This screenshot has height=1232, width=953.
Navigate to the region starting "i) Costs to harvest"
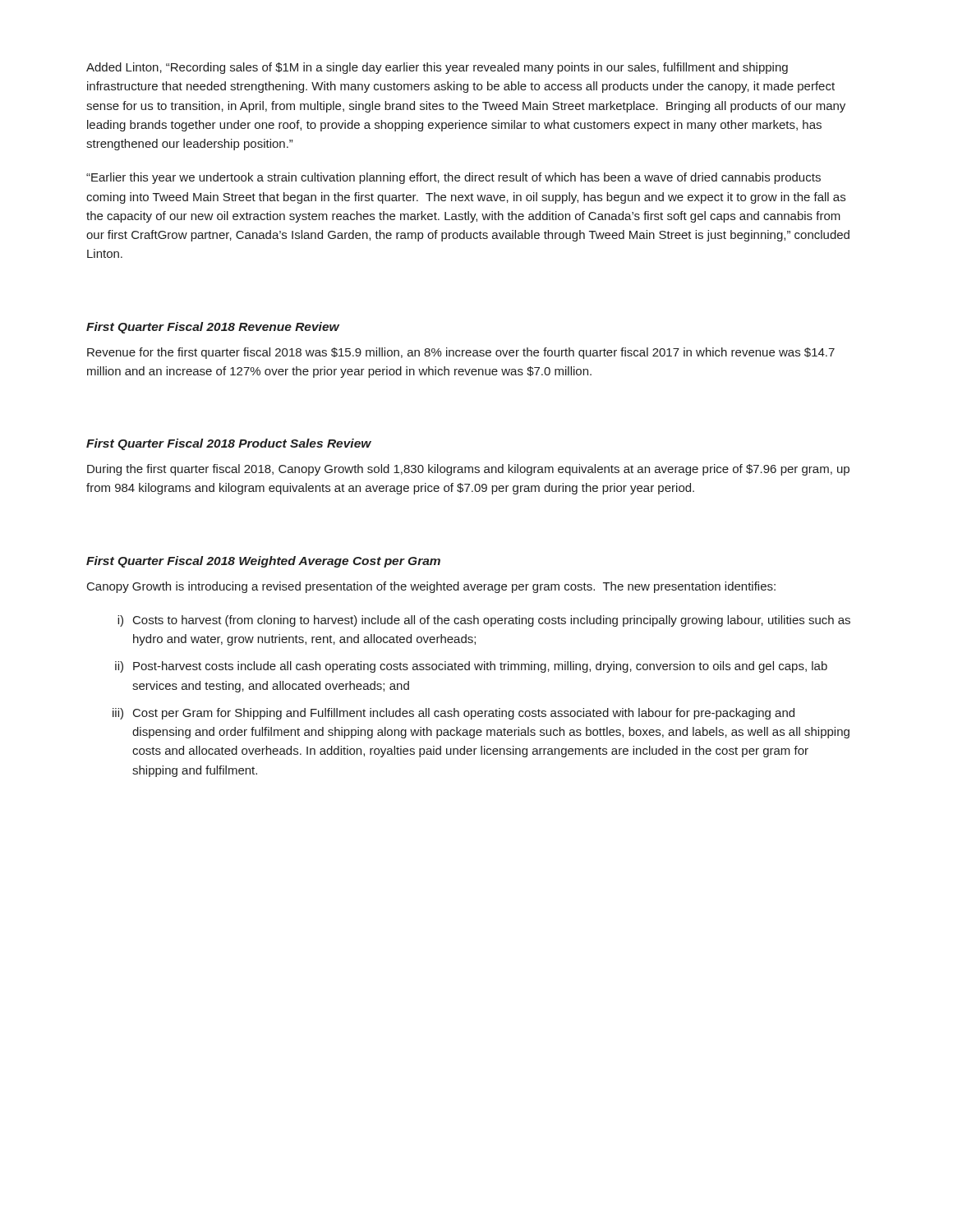pyautogui.click(x=470, y=629)
